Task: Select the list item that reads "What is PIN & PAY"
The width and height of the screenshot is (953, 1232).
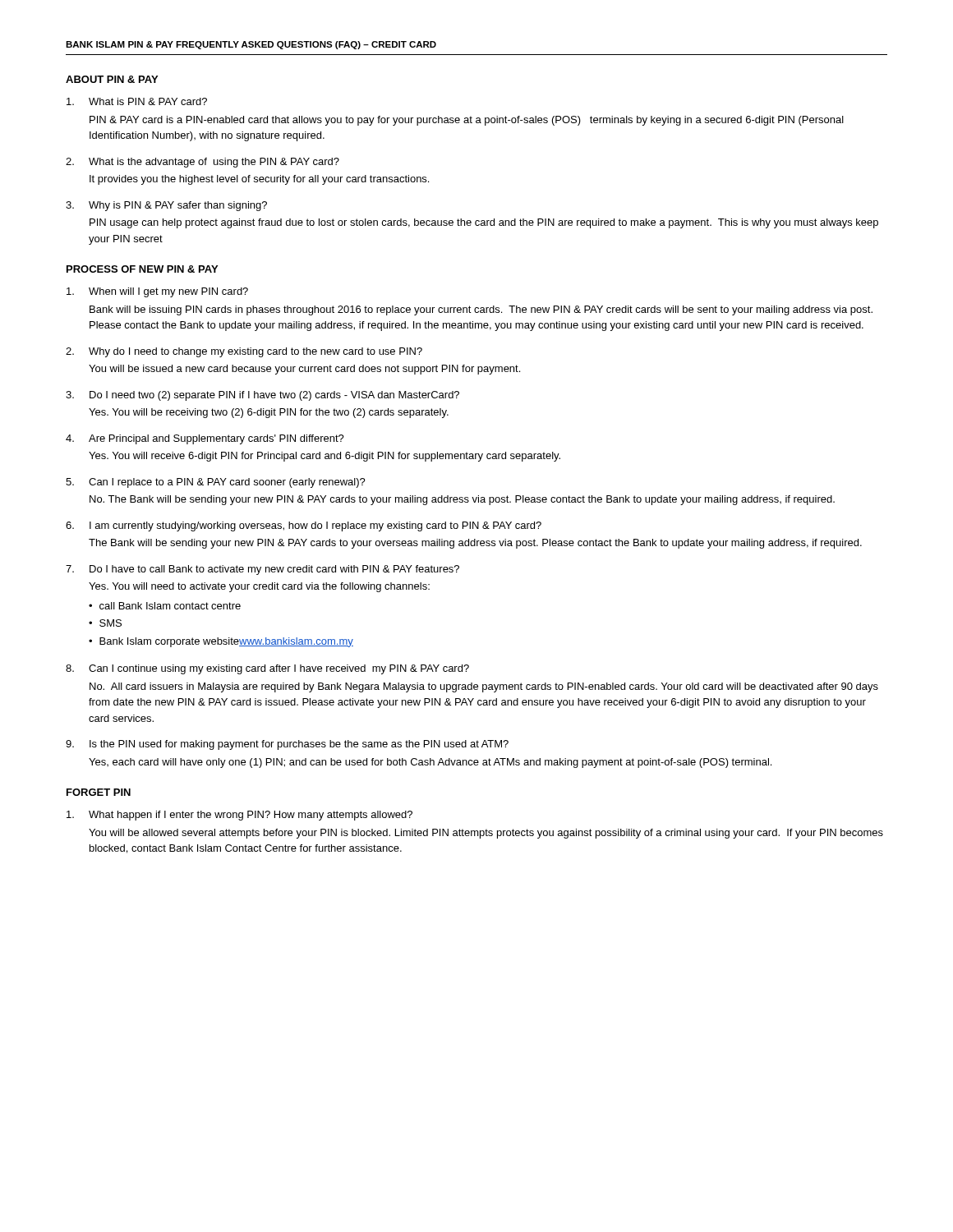Action: (476, 118)
